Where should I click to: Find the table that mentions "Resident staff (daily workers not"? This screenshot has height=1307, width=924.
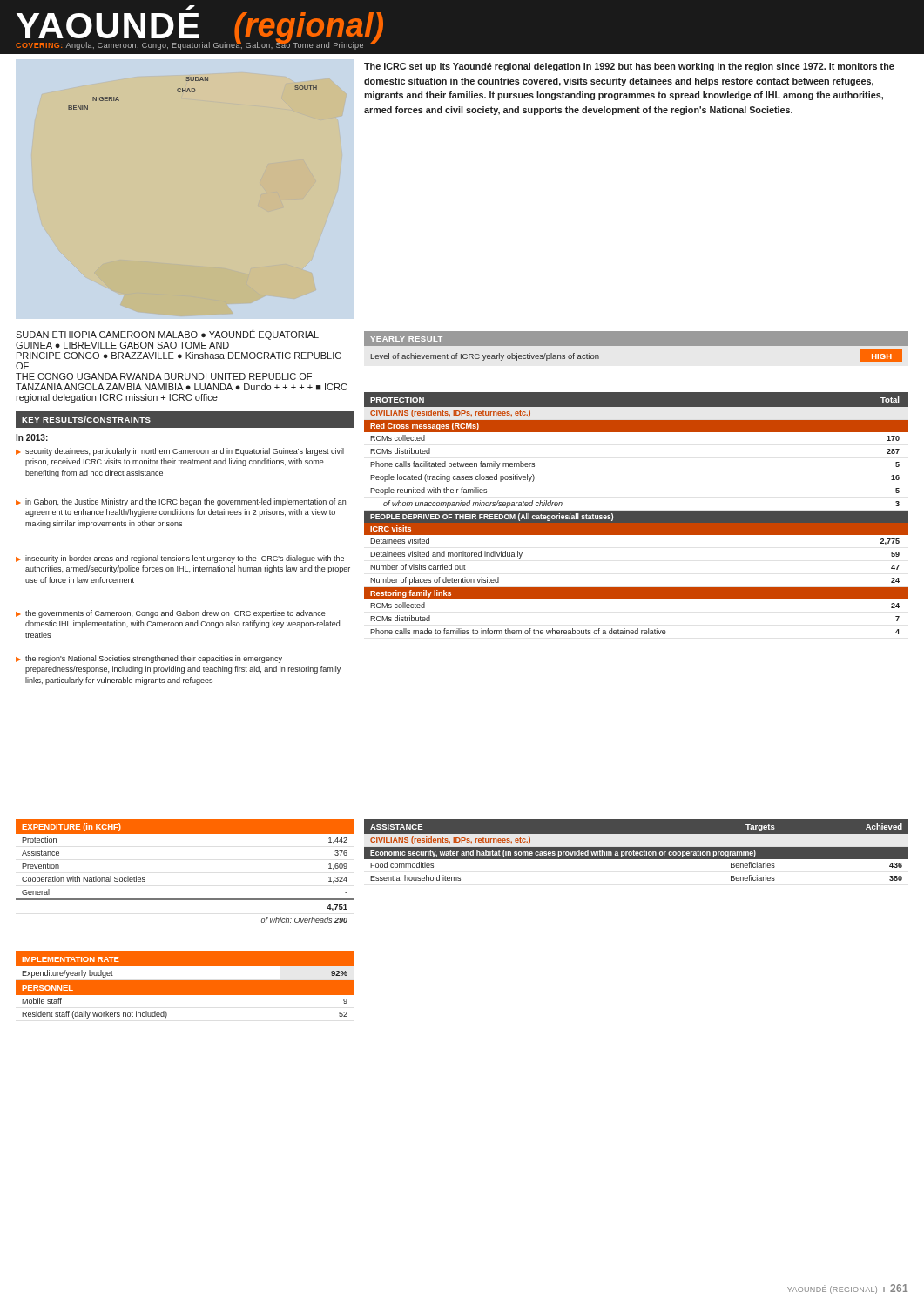[x=185, y=1001]
